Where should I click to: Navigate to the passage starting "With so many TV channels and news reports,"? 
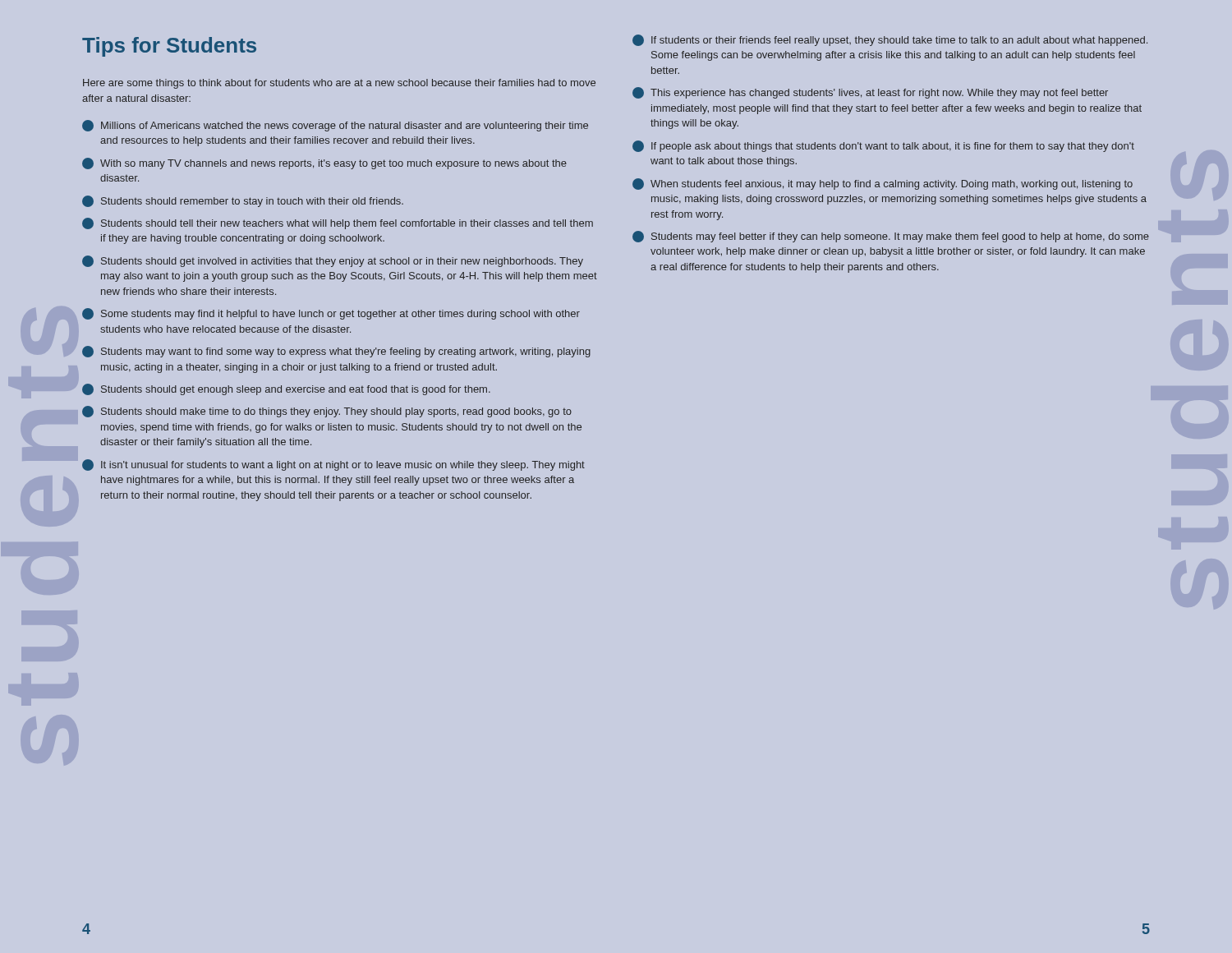pos(341,171)
